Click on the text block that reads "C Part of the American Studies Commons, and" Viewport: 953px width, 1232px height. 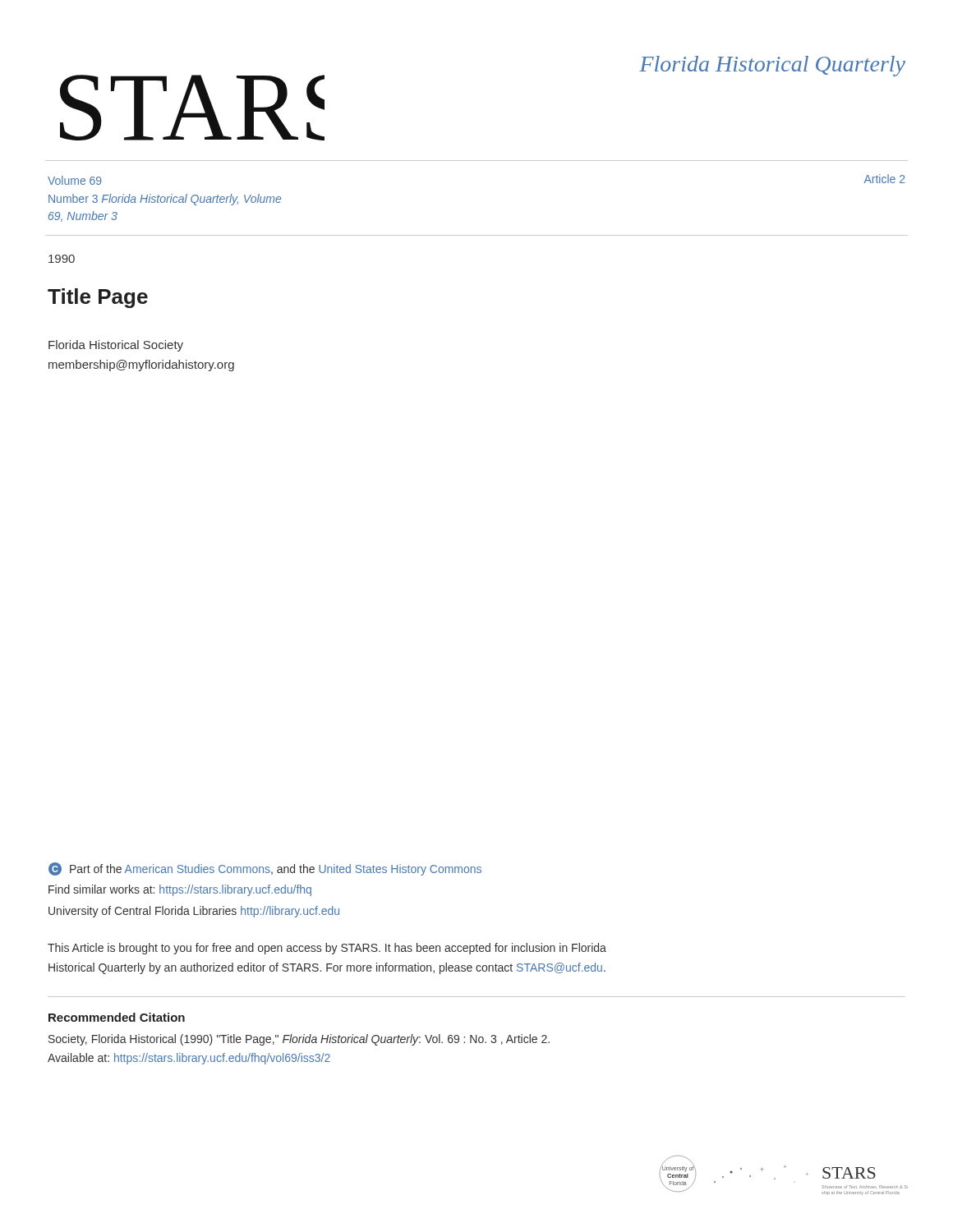(265, 890)
